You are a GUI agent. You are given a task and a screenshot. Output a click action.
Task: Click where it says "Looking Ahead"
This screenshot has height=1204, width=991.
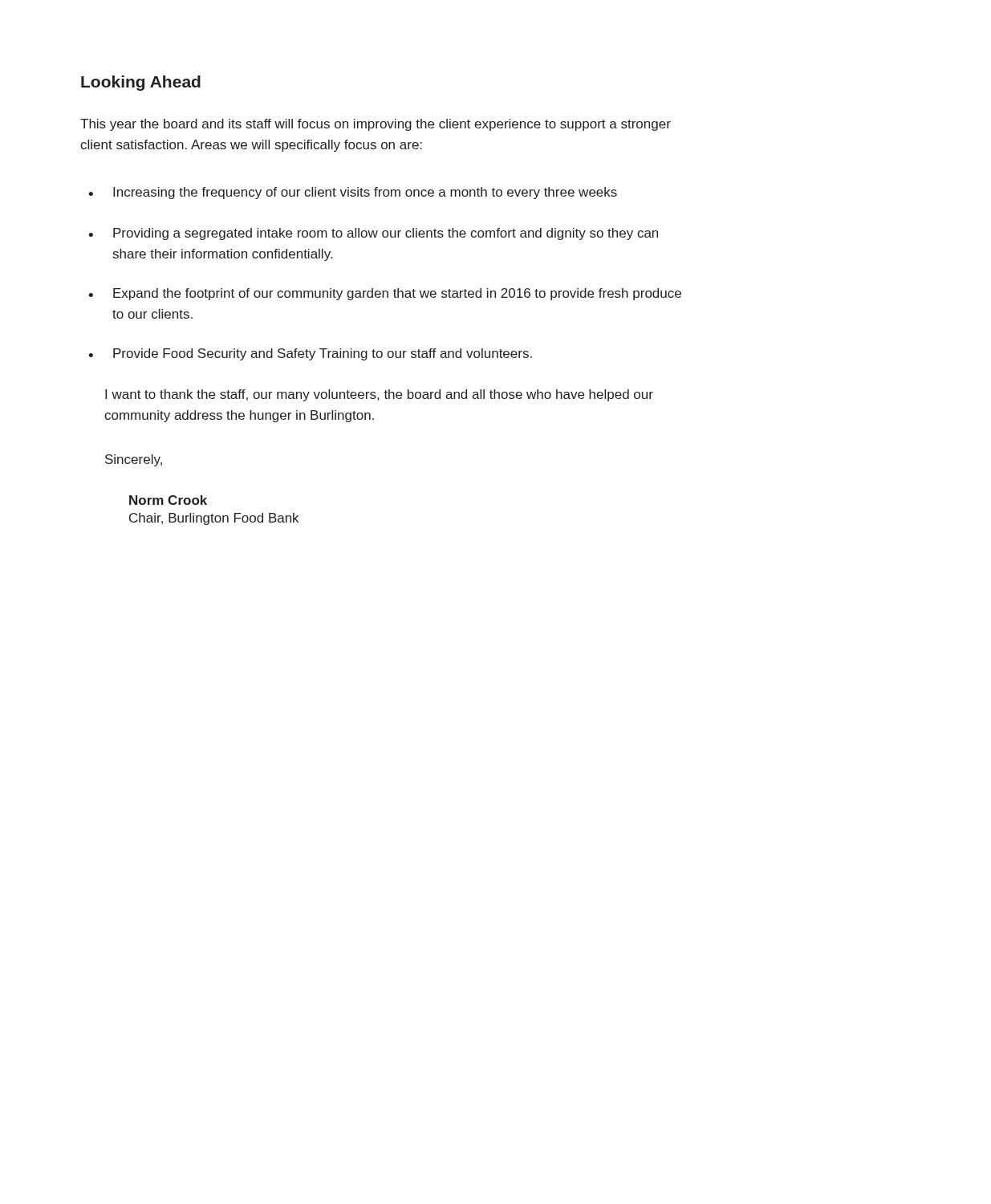[x=141, y=81]
